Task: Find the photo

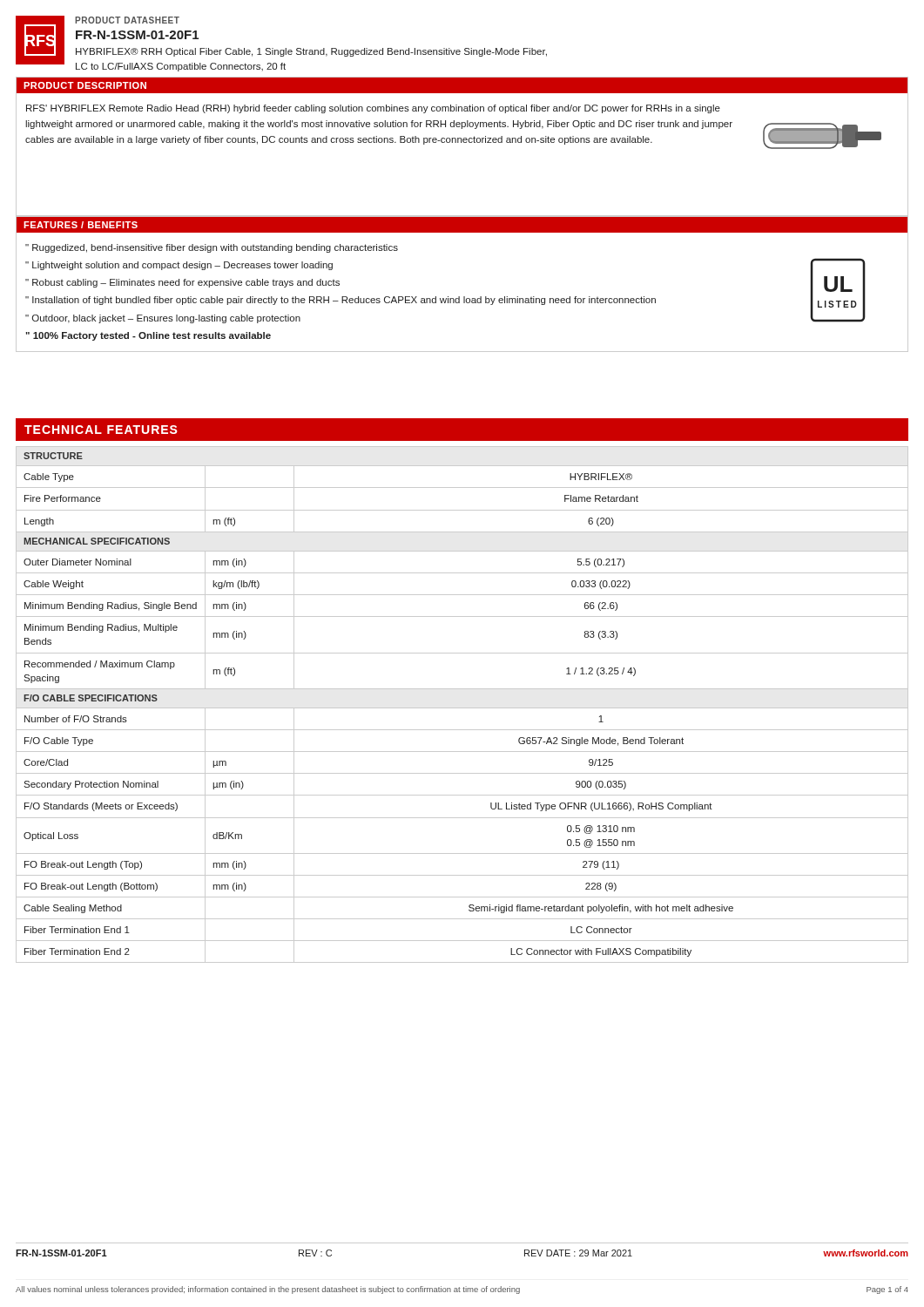Action: pos(825,154)
